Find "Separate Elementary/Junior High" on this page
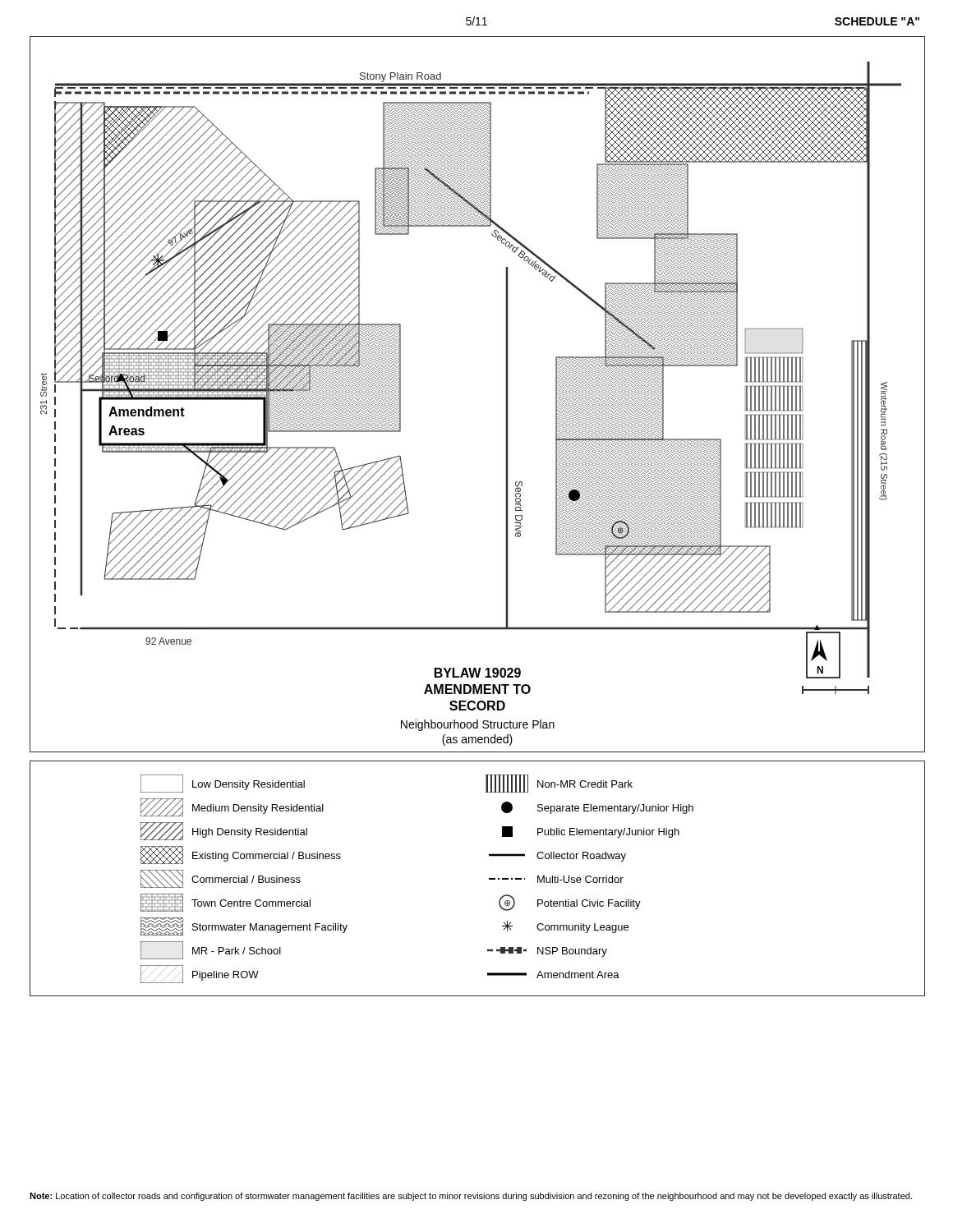 [590, 807]
